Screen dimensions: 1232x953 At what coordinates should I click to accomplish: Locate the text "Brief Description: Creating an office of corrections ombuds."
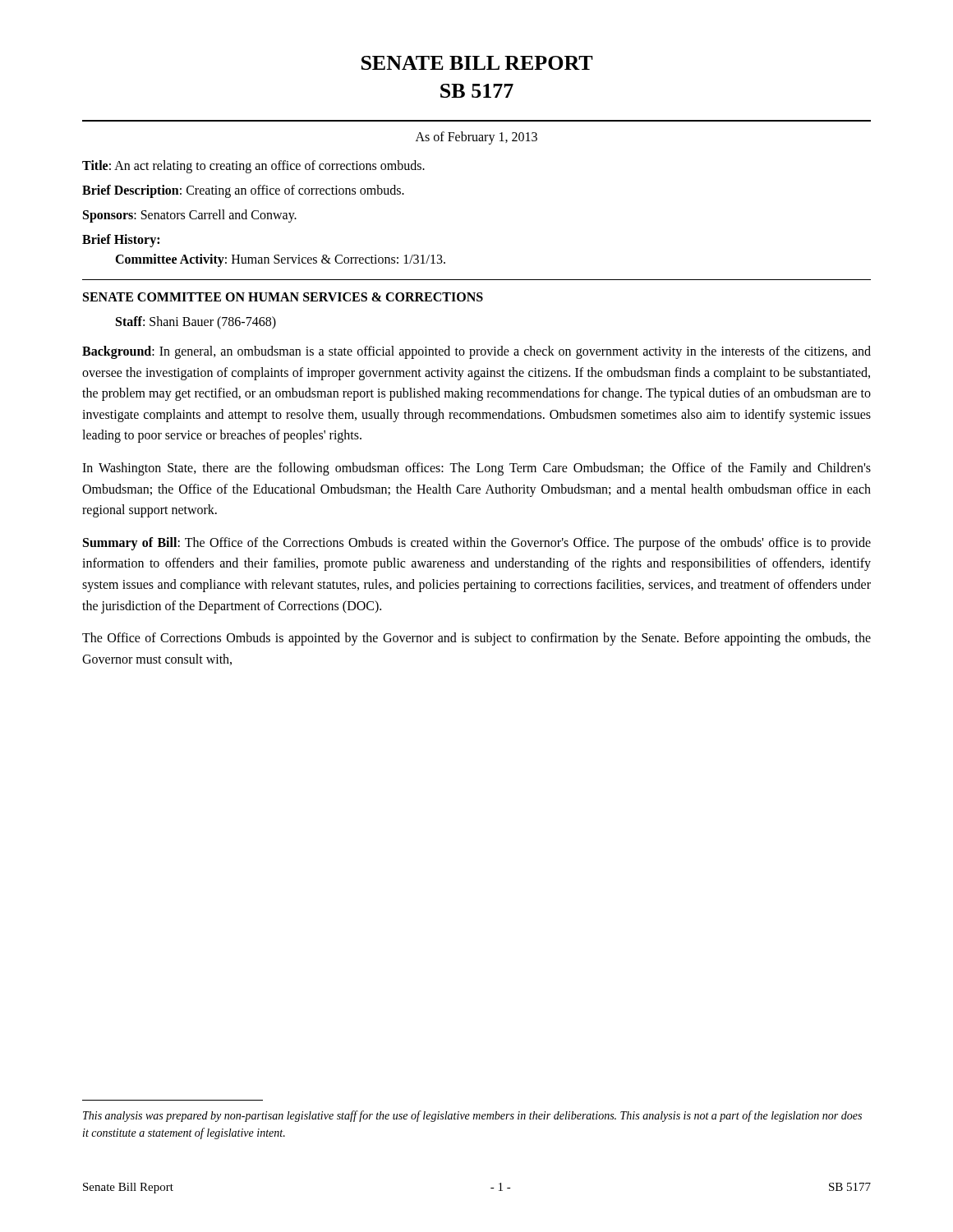tap(243, 190)
